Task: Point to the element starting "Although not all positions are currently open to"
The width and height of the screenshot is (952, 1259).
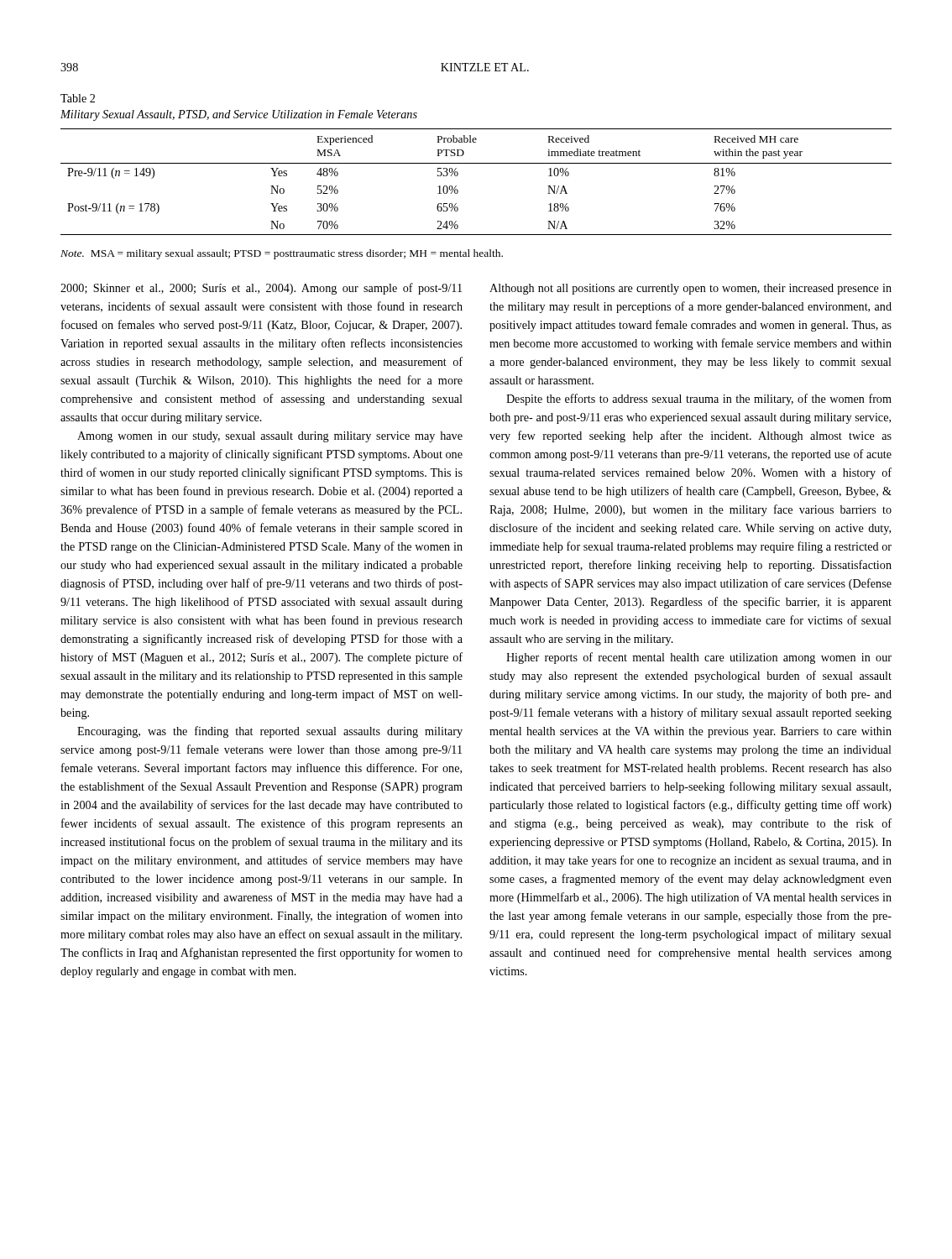Action: (690, 334)
